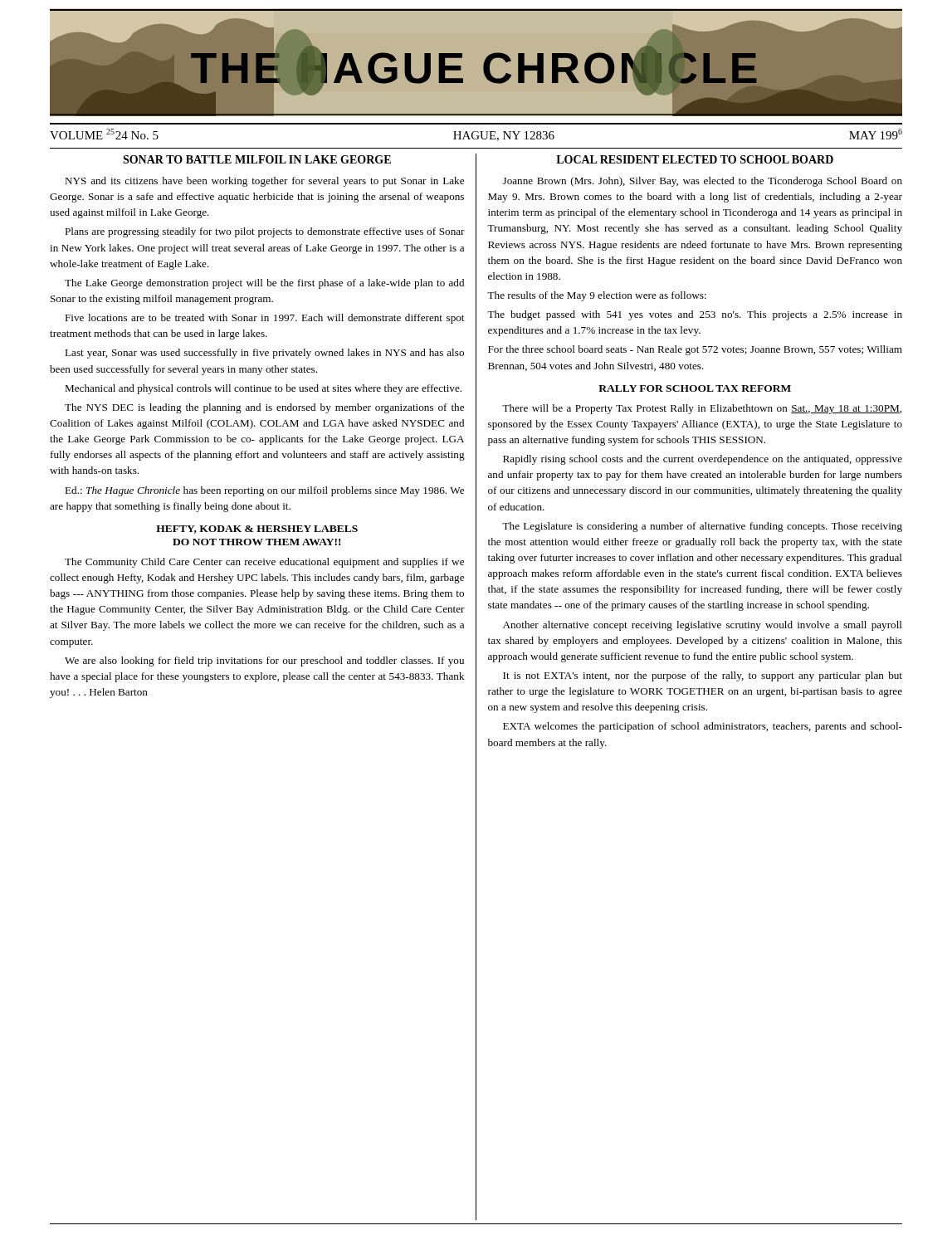This screenshot has width=952, height=1245.
Task: Point to the block starting "There will be a Property Tax"
Action: [x=695, y=575]
